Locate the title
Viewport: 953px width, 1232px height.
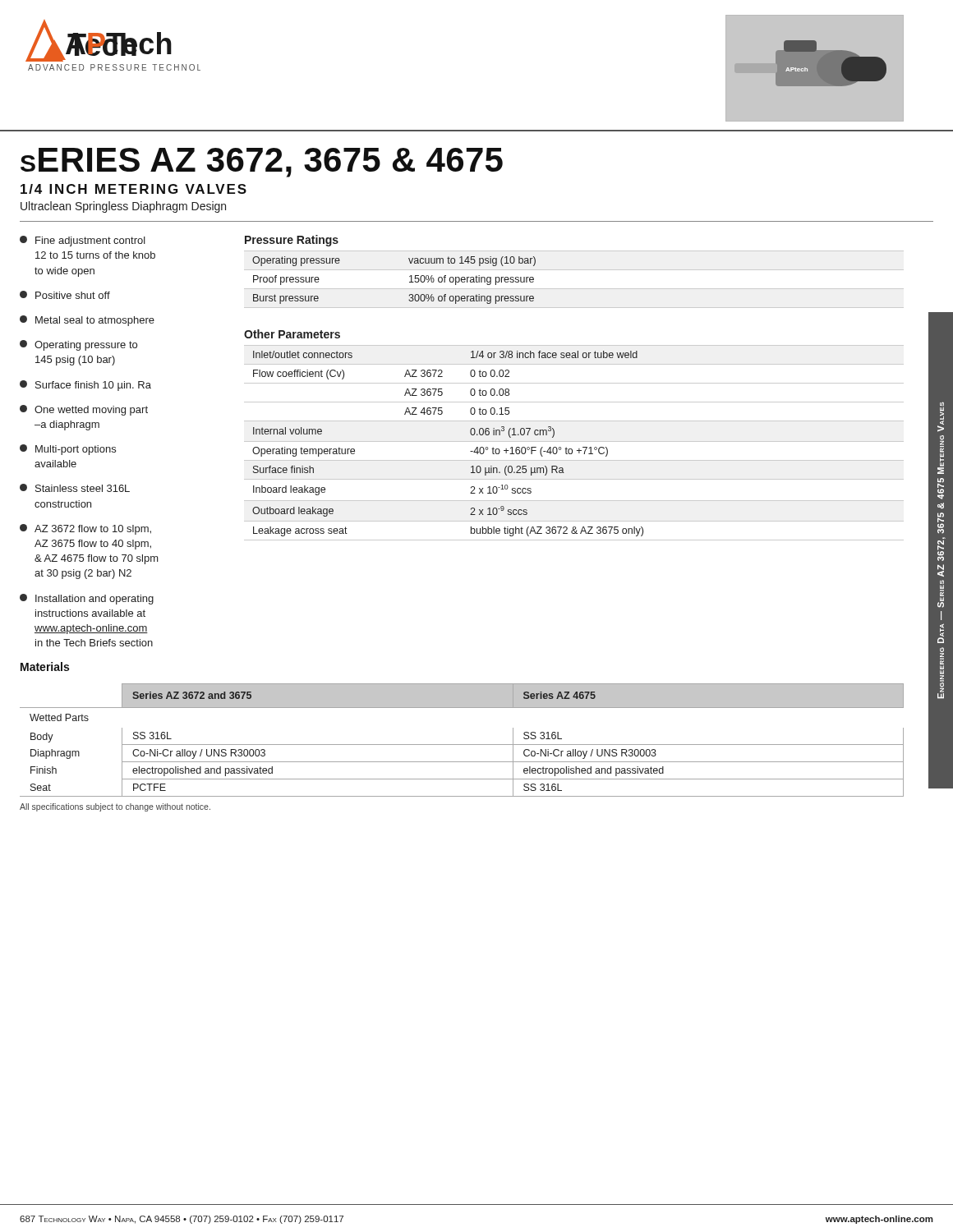coord(476,177)
